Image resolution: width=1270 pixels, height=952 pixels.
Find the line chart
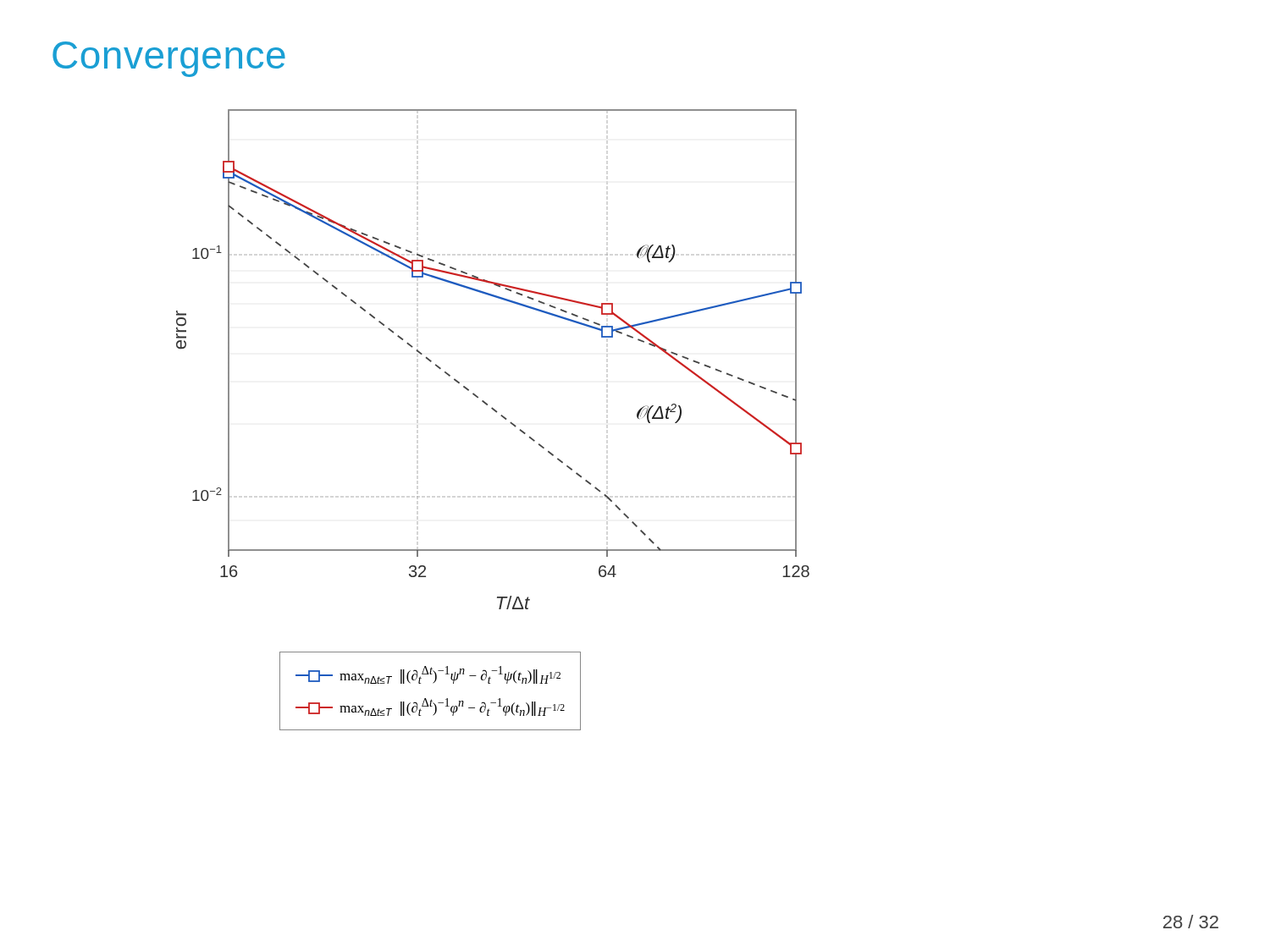pyautogui.click(x=491, y=355)
